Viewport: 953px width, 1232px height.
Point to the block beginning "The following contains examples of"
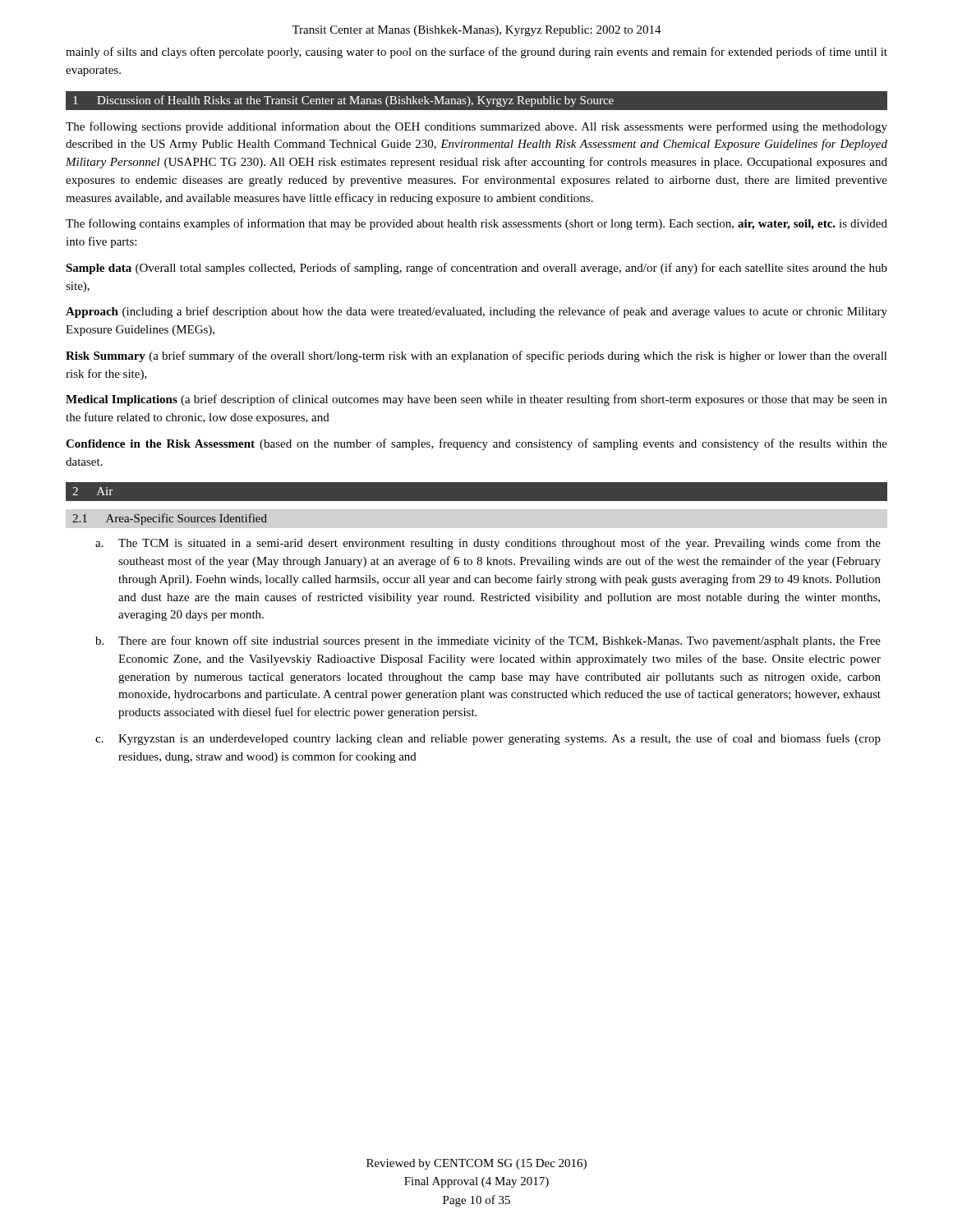coord(476,233)
